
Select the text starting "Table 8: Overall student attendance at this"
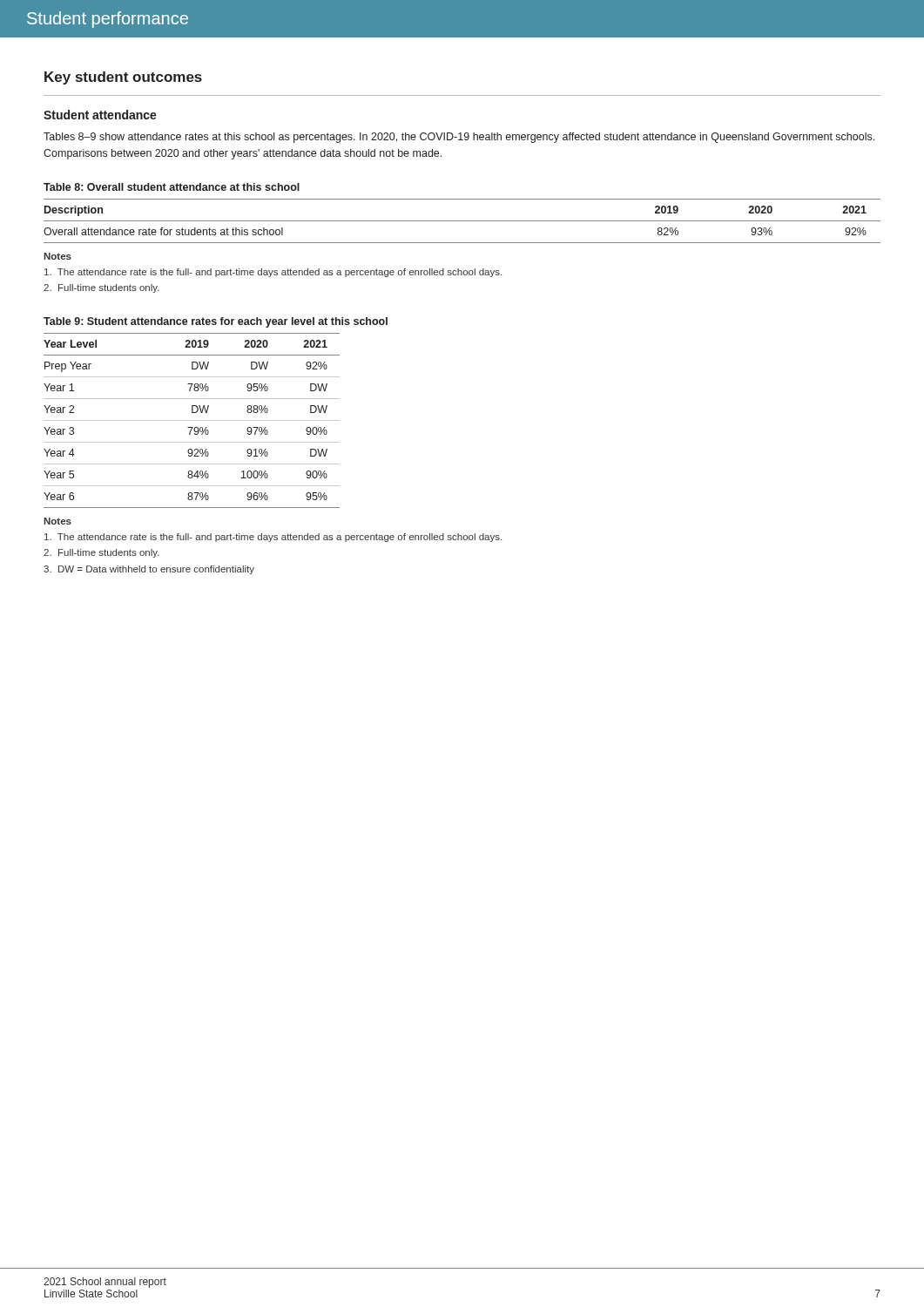[172, 187]
